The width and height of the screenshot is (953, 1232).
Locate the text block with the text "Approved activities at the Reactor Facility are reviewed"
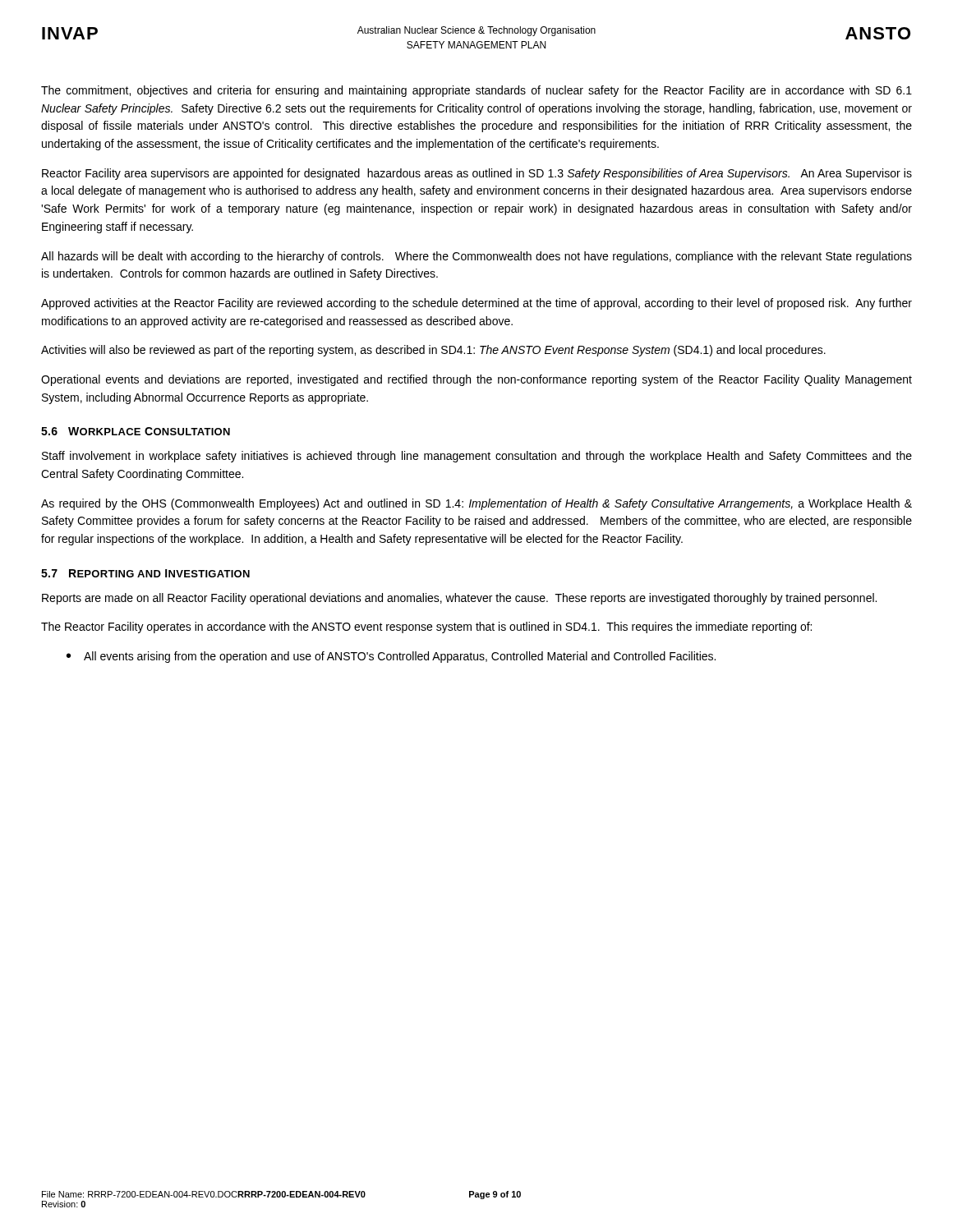pyautogui.click(x=476, y=312)
